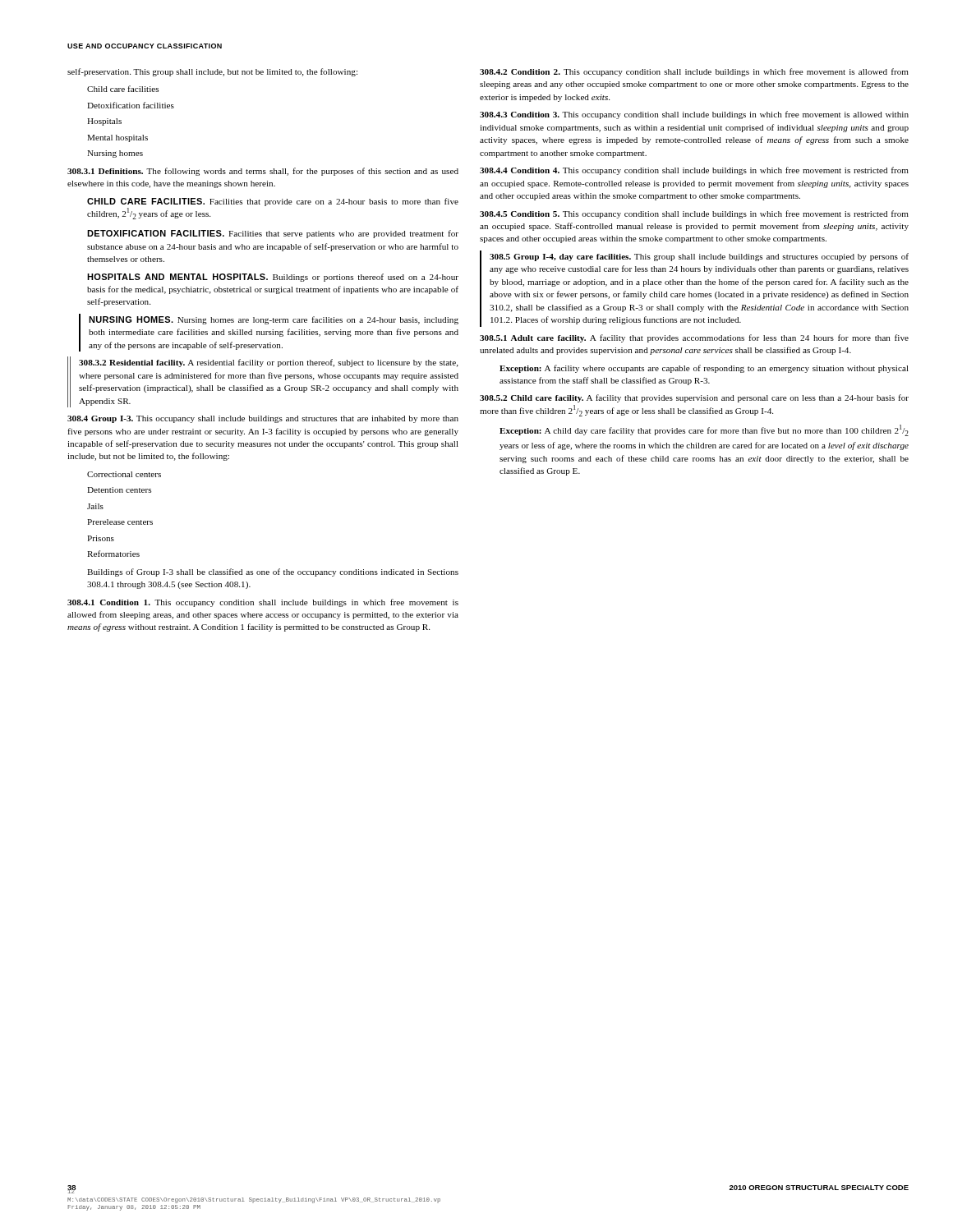
Task: Find the list item containing "Prerelease centers"
Action: point(120,522)
